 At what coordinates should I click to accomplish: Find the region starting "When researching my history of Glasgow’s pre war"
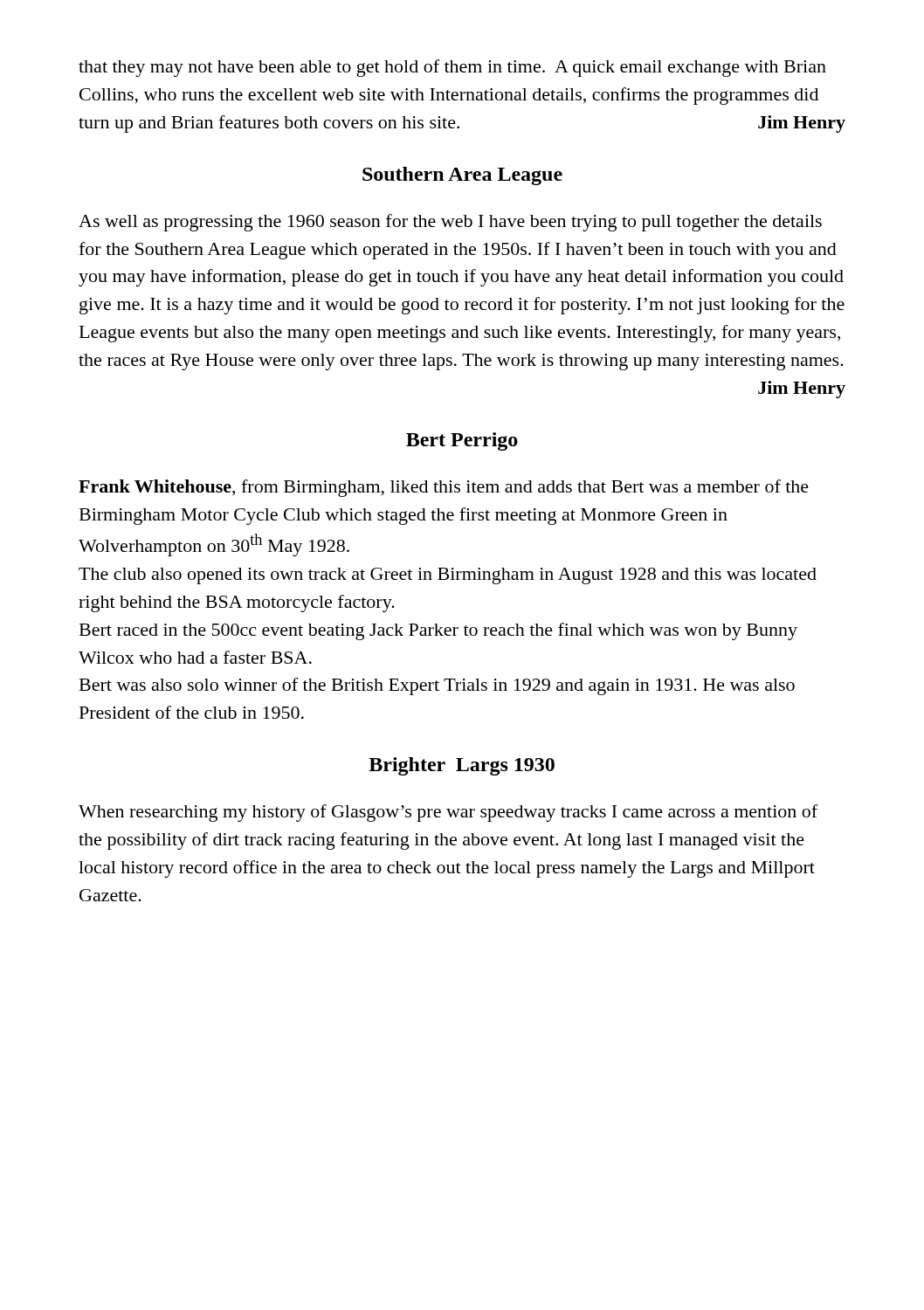pyautogui.click(x=448, y=853)
